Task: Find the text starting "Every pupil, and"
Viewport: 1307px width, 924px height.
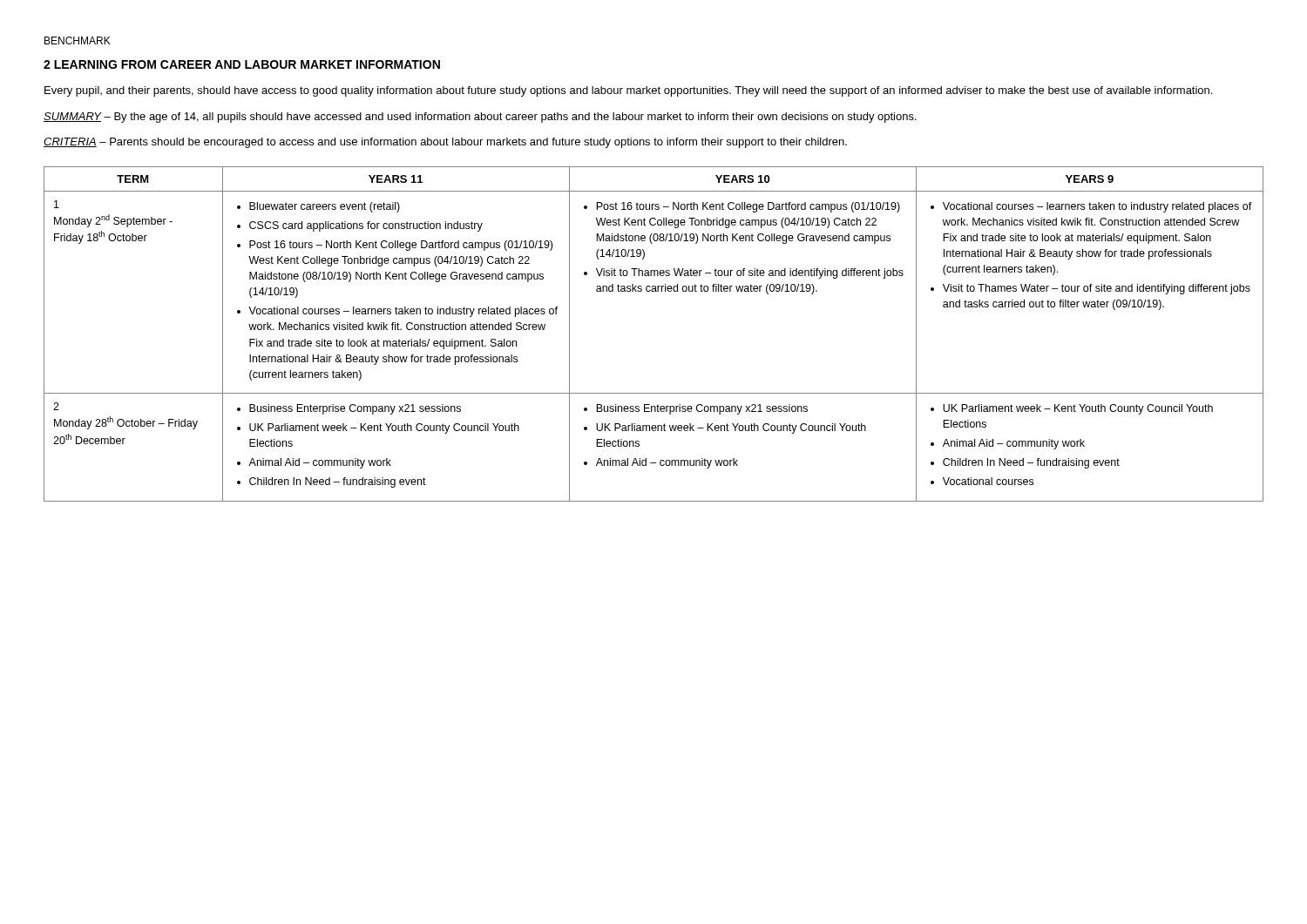Action: point(628,90)
